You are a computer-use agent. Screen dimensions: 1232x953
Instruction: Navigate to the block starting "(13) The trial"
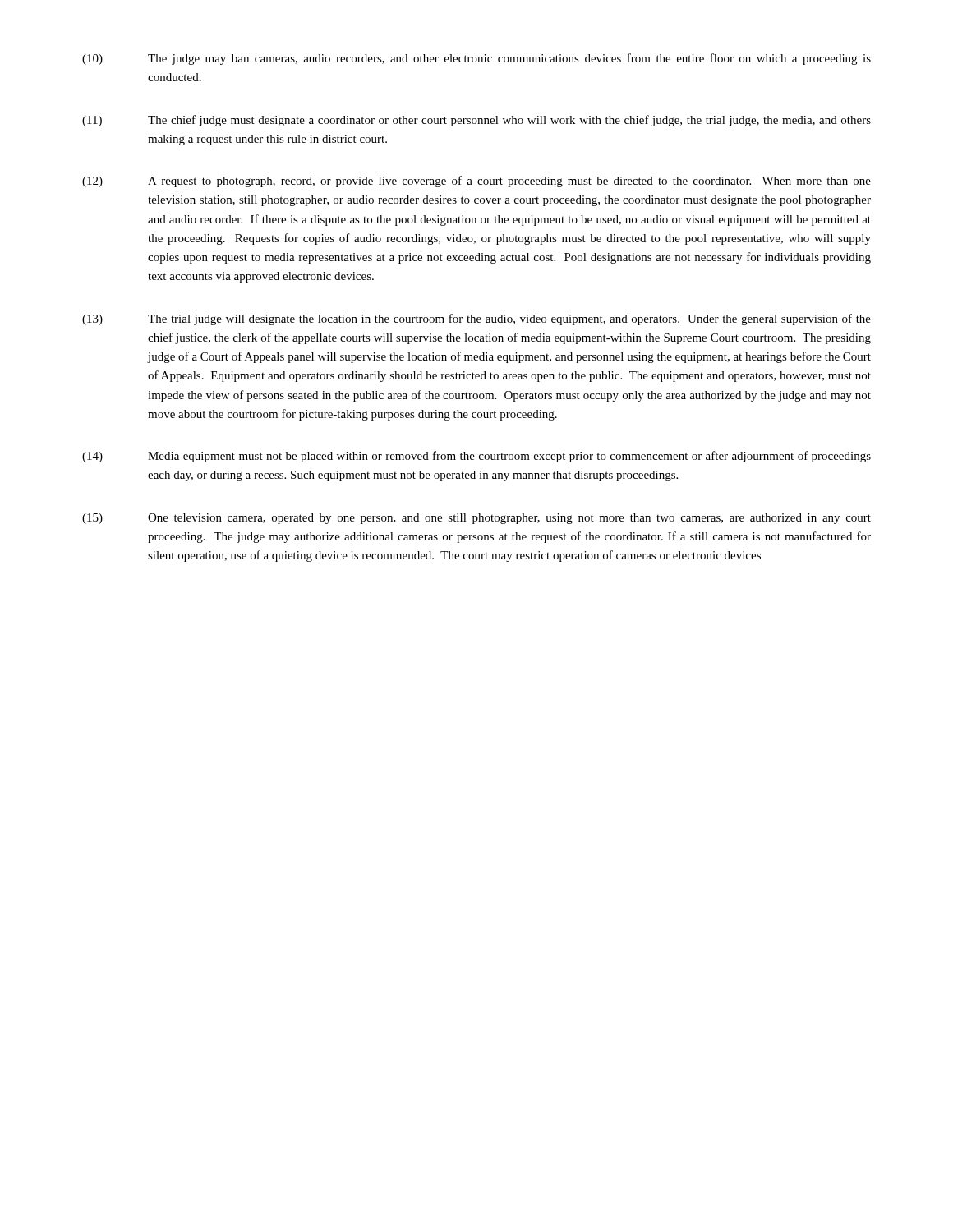click(x=476, y=367)
